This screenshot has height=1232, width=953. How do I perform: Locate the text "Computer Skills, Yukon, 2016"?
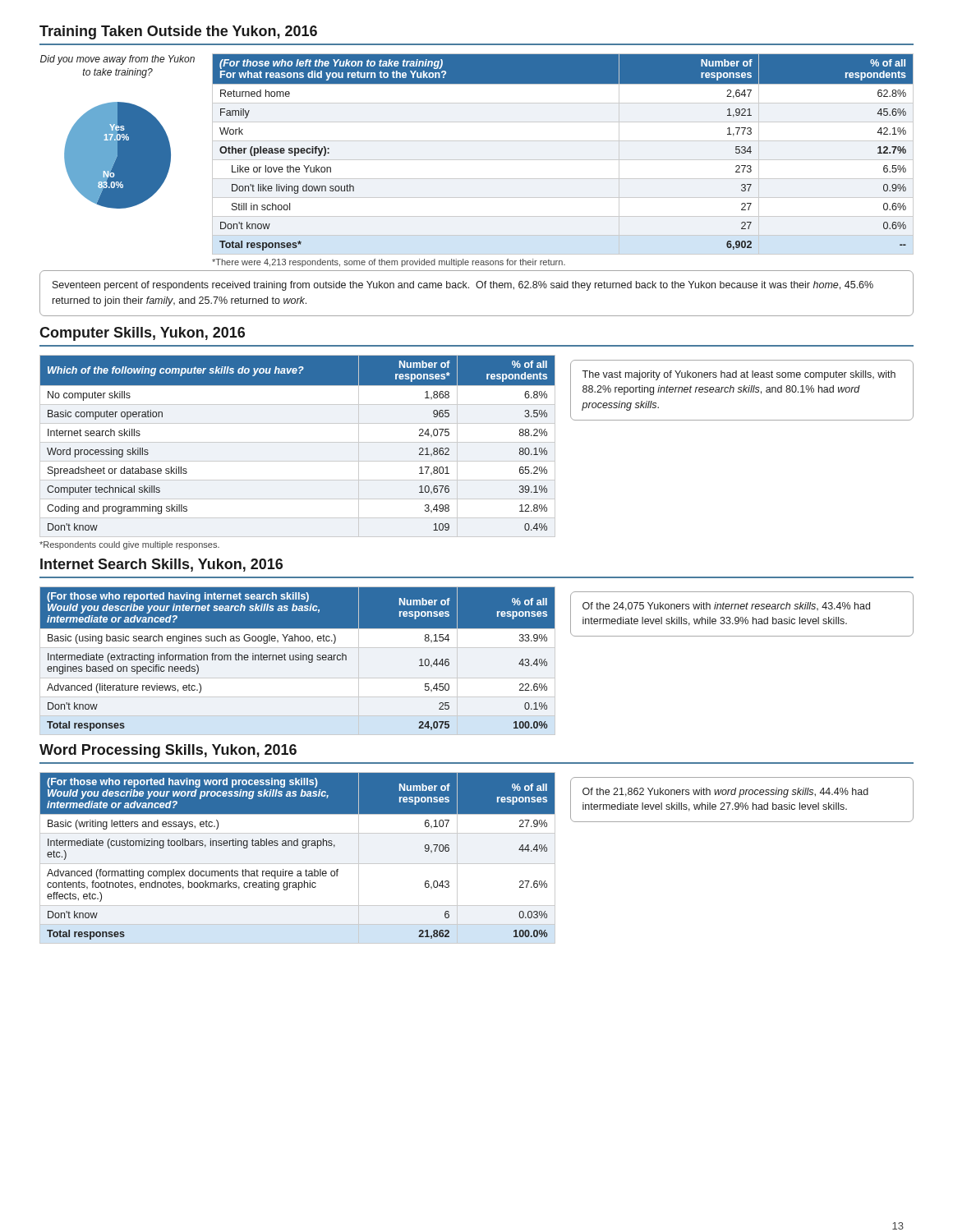click(142, 332)
